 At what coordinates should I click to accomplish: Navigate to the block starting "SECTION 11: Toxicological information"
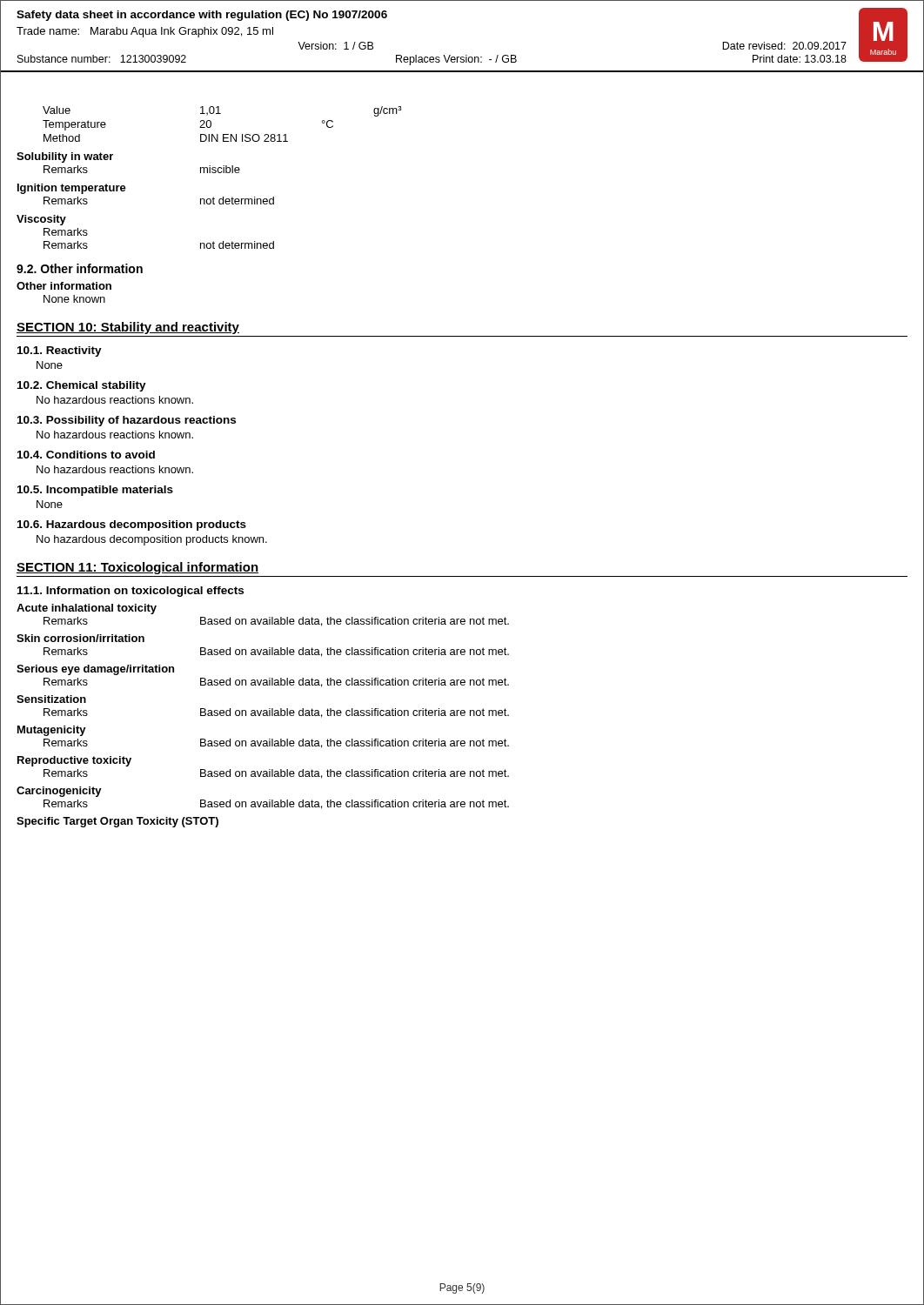137,567
